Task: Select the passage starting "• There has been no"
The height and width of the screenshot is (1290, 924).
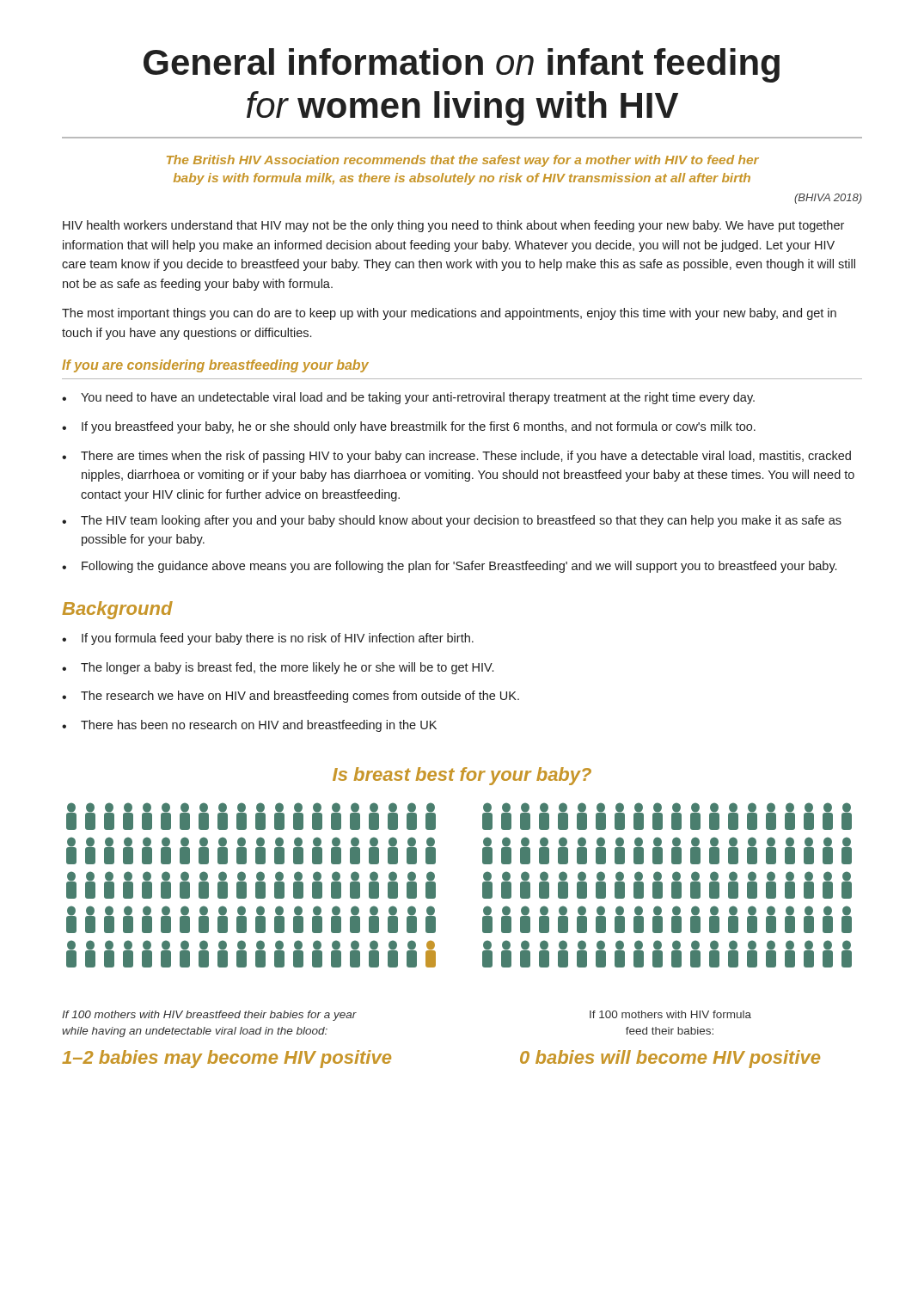Action: [249, 726]
